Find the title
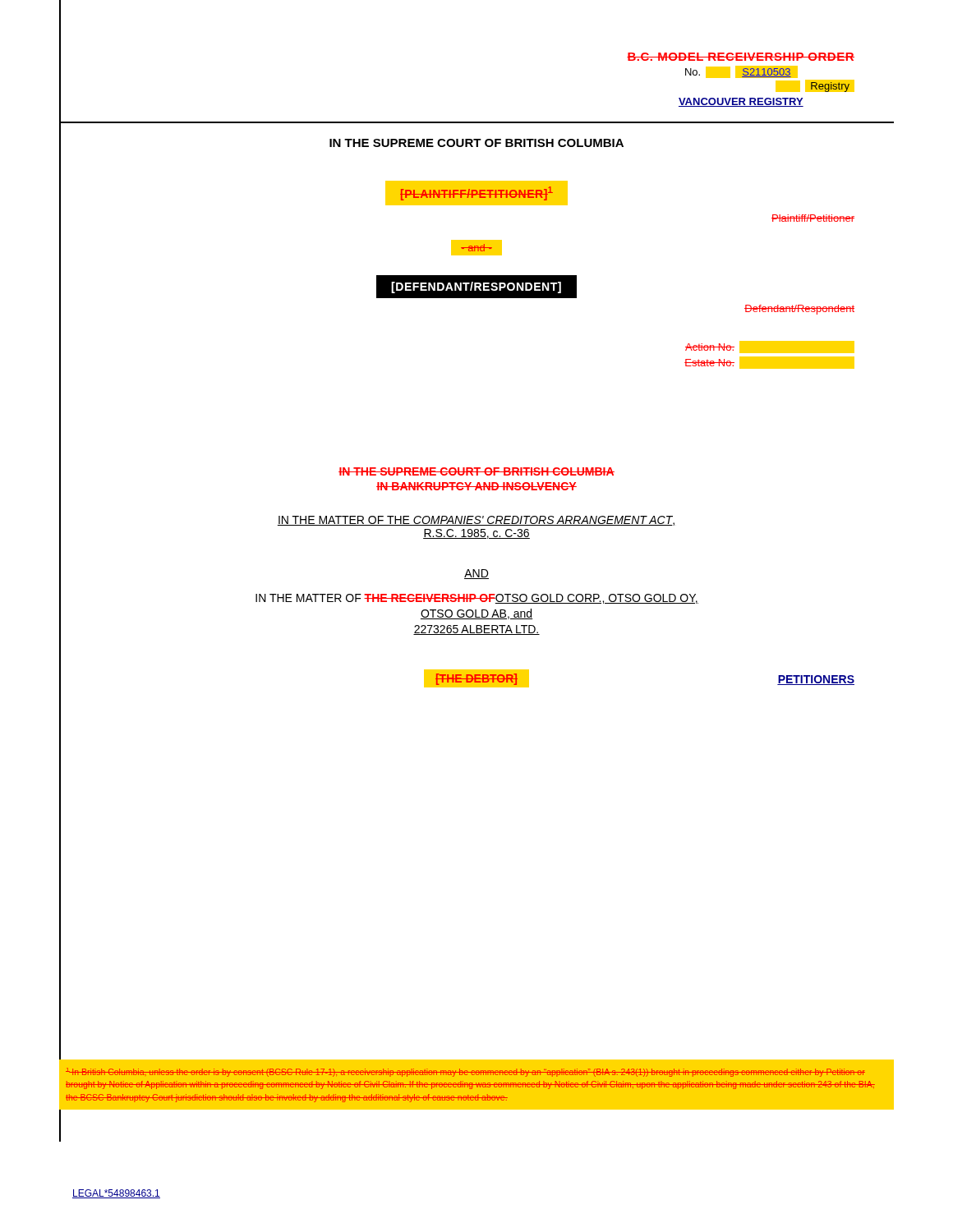Screen dimensions: 1232x953 coord(476,142)
